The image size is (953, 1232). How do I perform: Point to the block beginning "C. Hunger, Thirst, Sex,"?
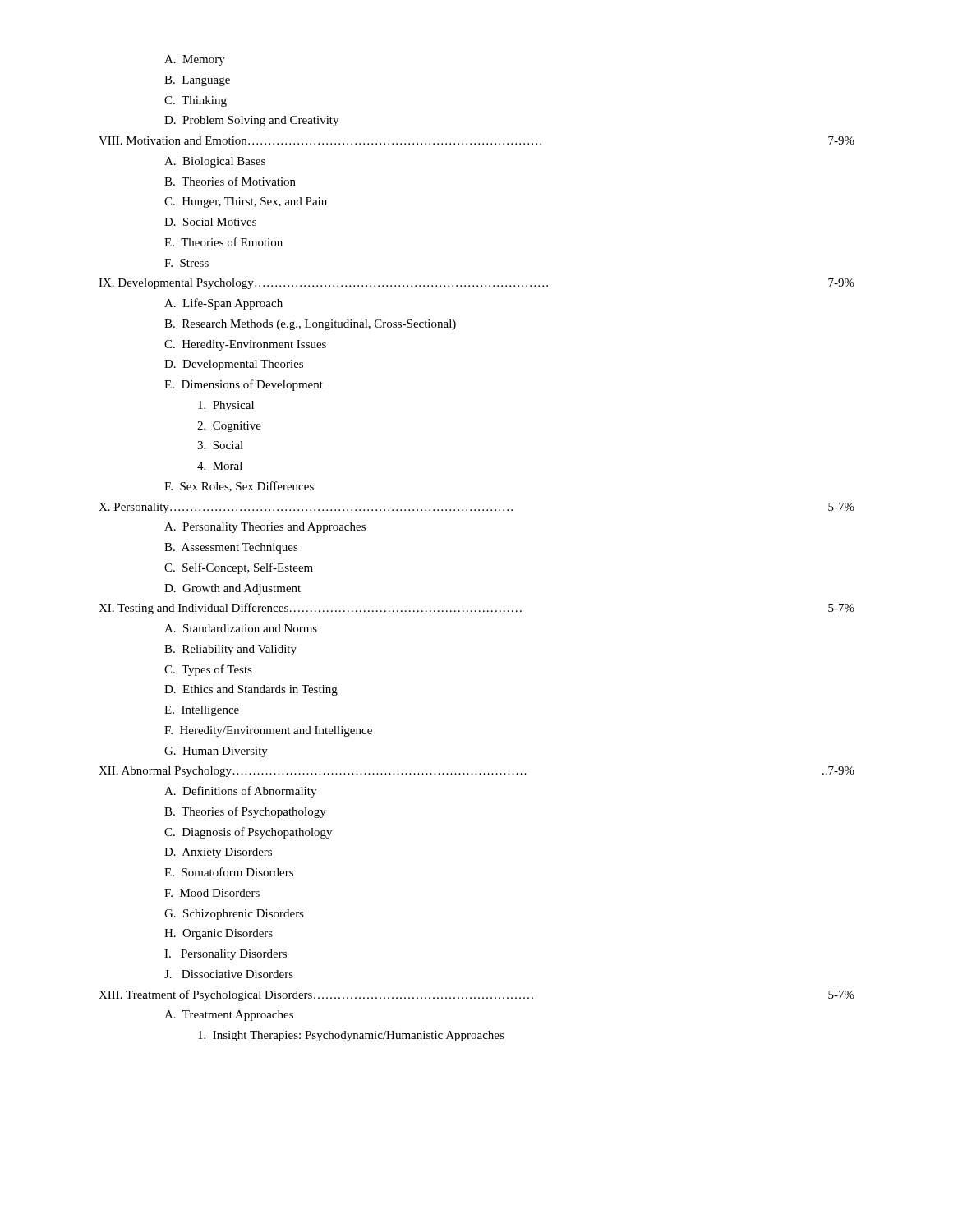(246, 201)
